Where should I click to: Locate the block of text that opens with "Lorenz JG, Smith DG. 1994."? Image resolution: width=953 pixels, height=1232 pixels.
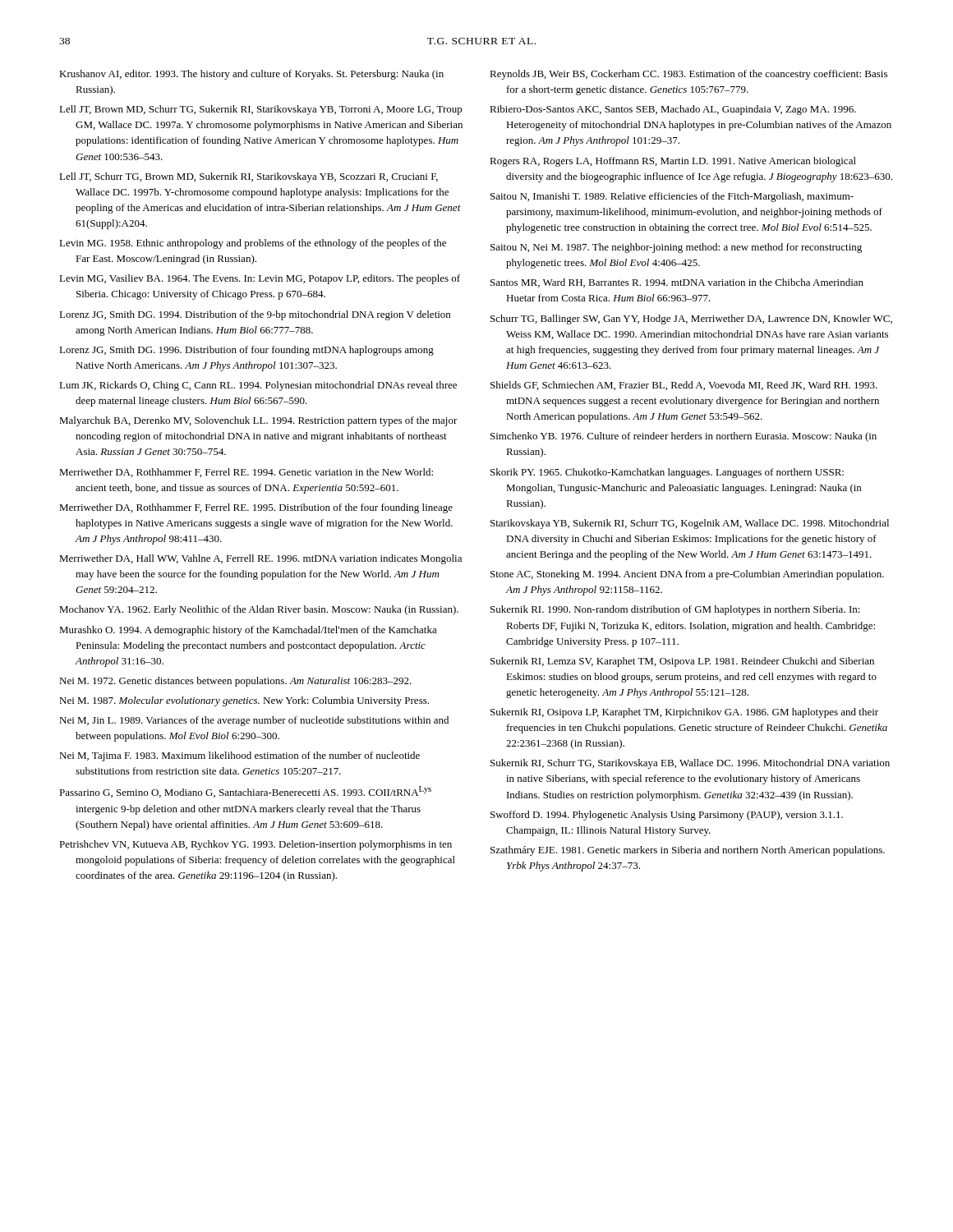click(x=255, y=322)
